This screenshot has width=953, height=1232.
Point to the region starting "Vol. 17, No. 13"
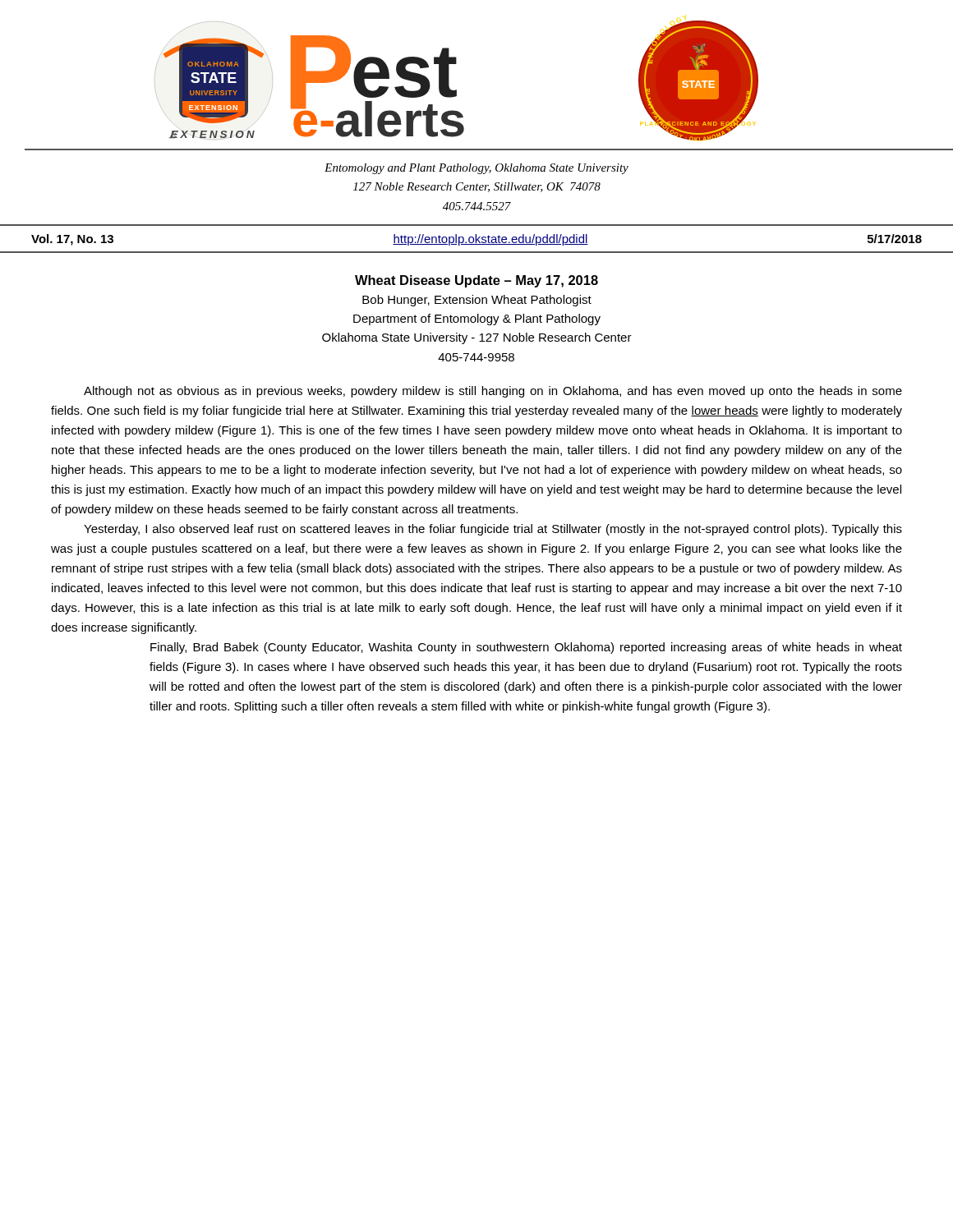476,238
